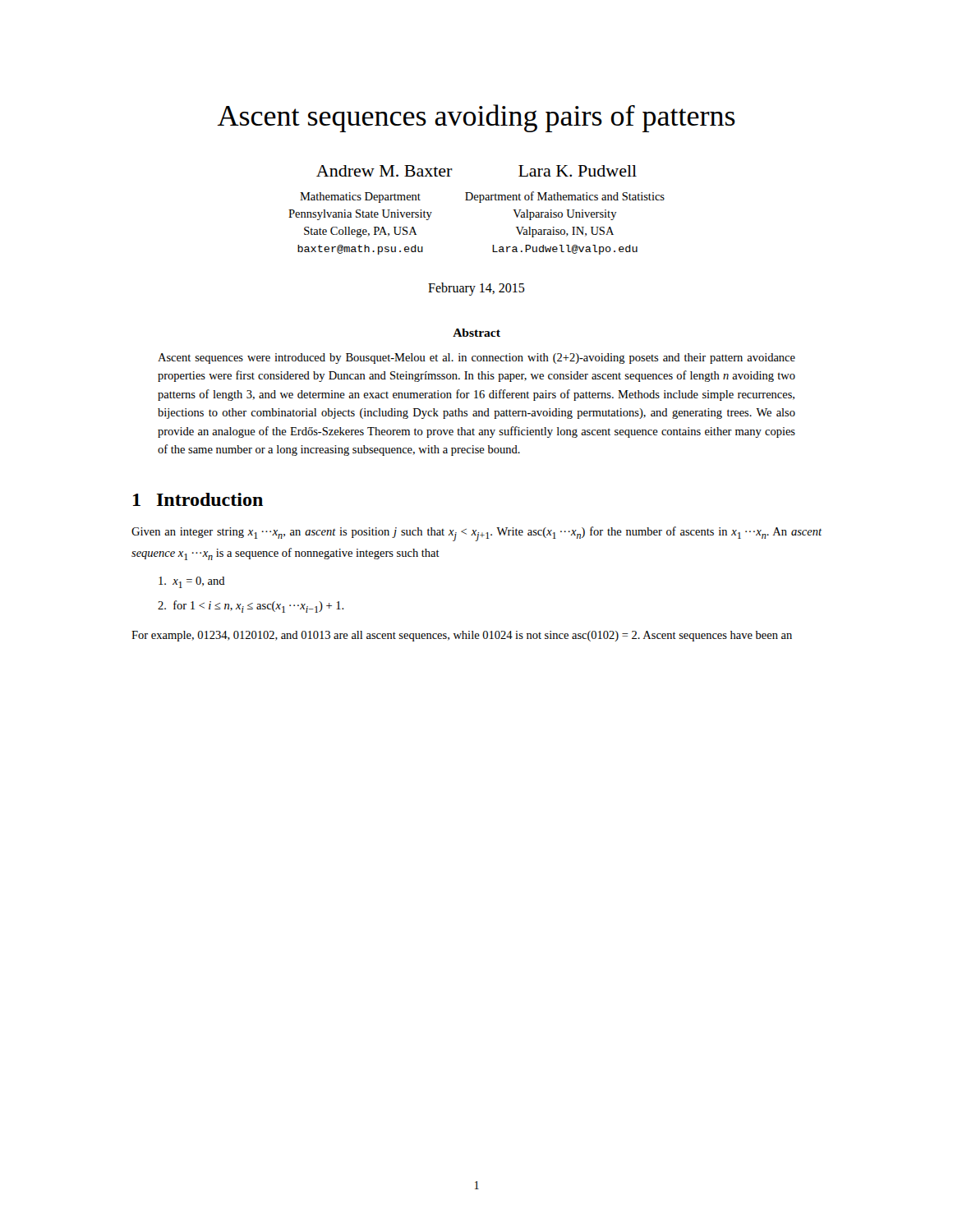
Task: Locate the text block that reads "Given an integer string x1 ···xn, an"
Action: 476,543
